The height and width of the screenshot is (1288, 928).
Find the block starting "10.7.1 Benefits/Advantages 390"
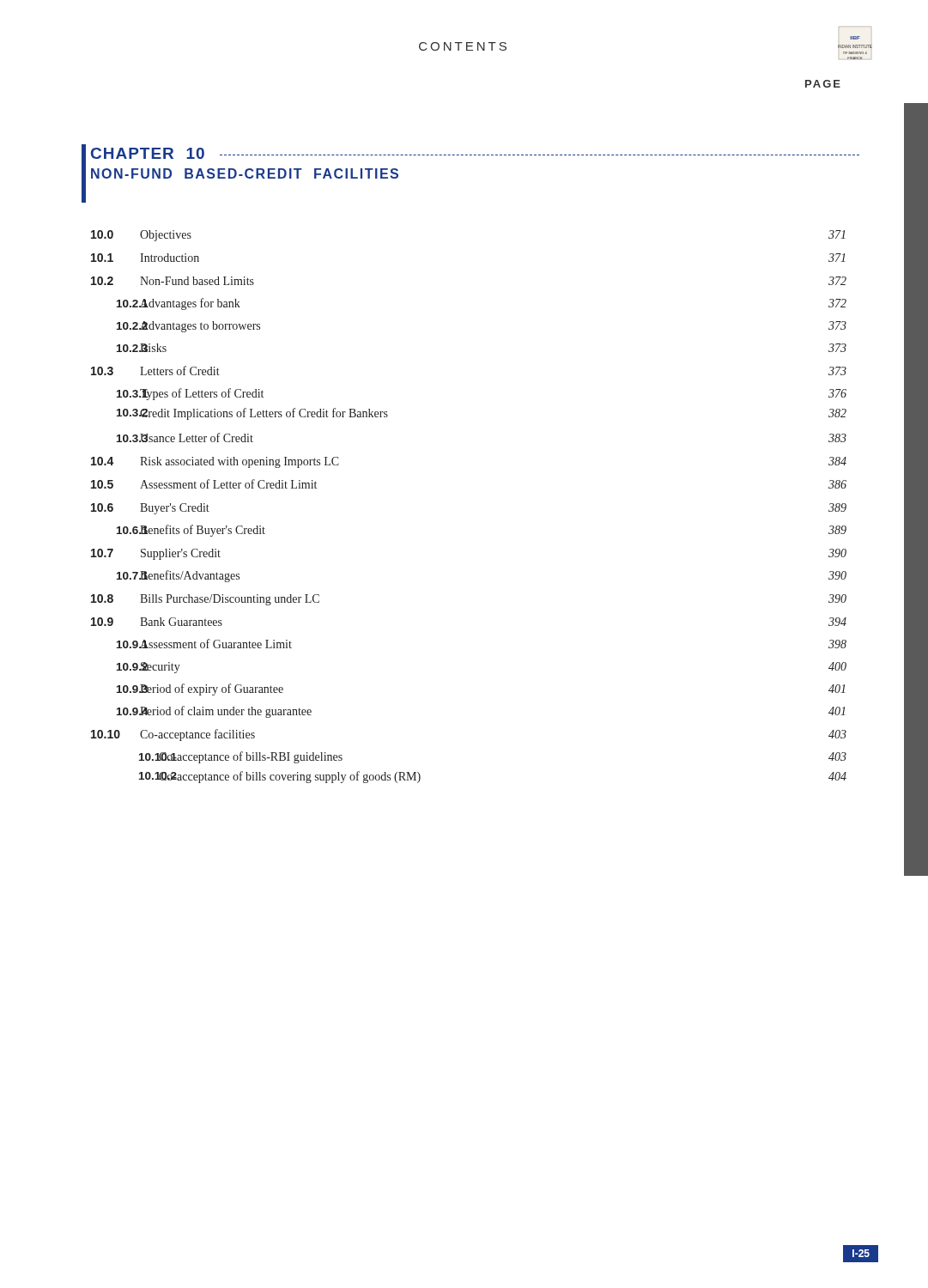click(177, 576)
